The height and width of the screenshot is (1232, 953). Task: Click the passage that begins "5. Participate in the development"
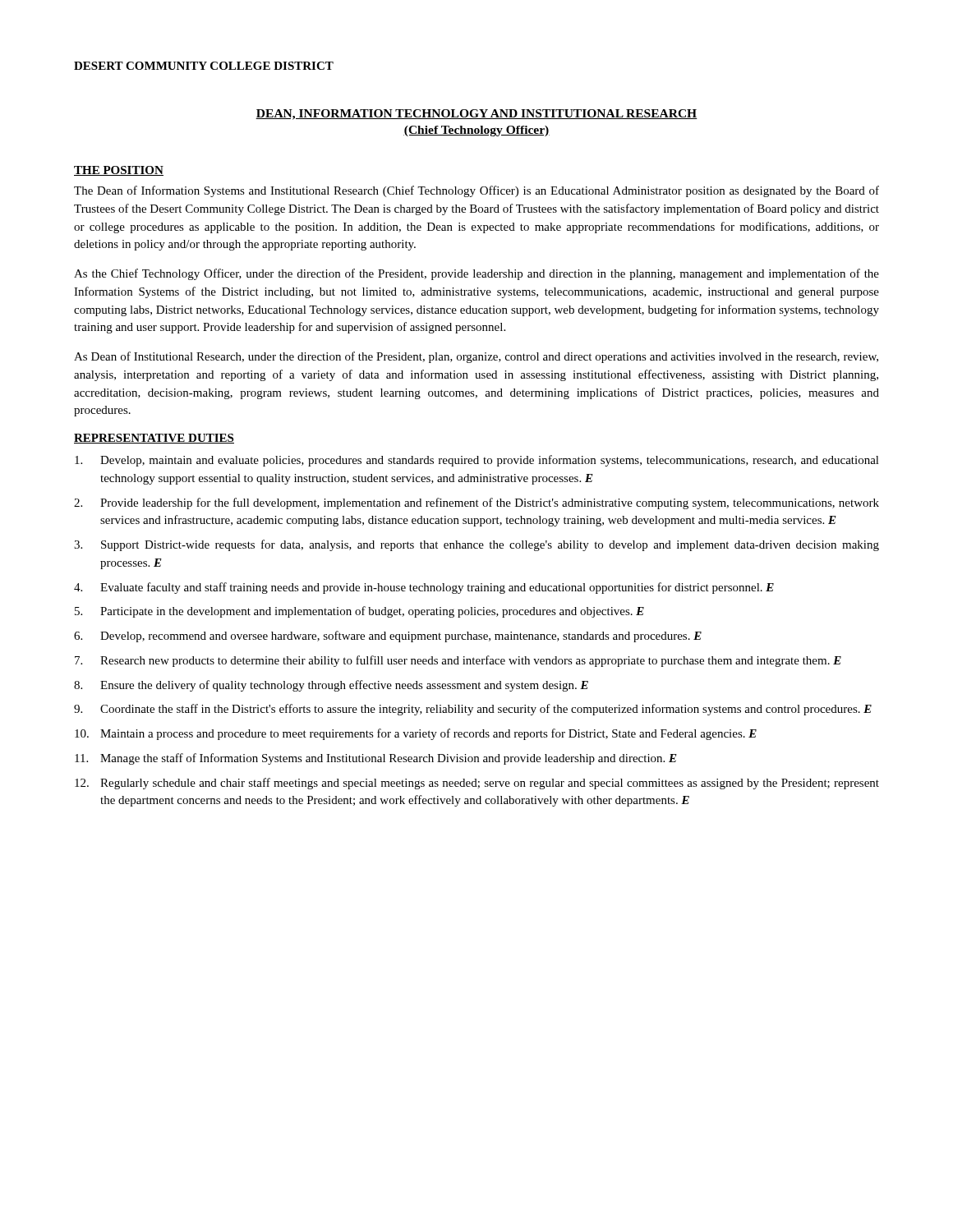point(476,612)
